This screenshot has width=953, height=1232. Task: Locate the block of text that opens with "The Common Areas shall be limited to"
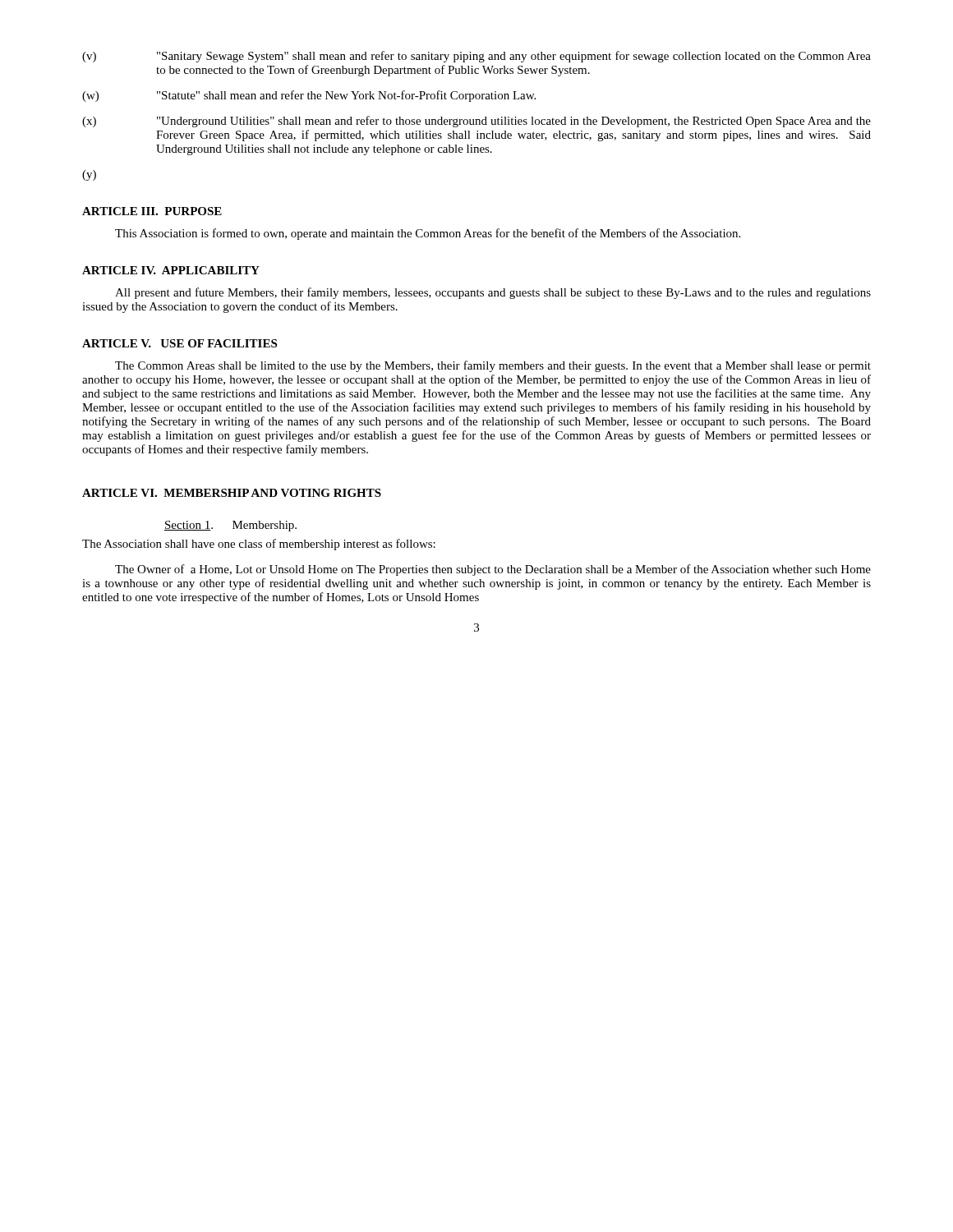coord(476,407)
